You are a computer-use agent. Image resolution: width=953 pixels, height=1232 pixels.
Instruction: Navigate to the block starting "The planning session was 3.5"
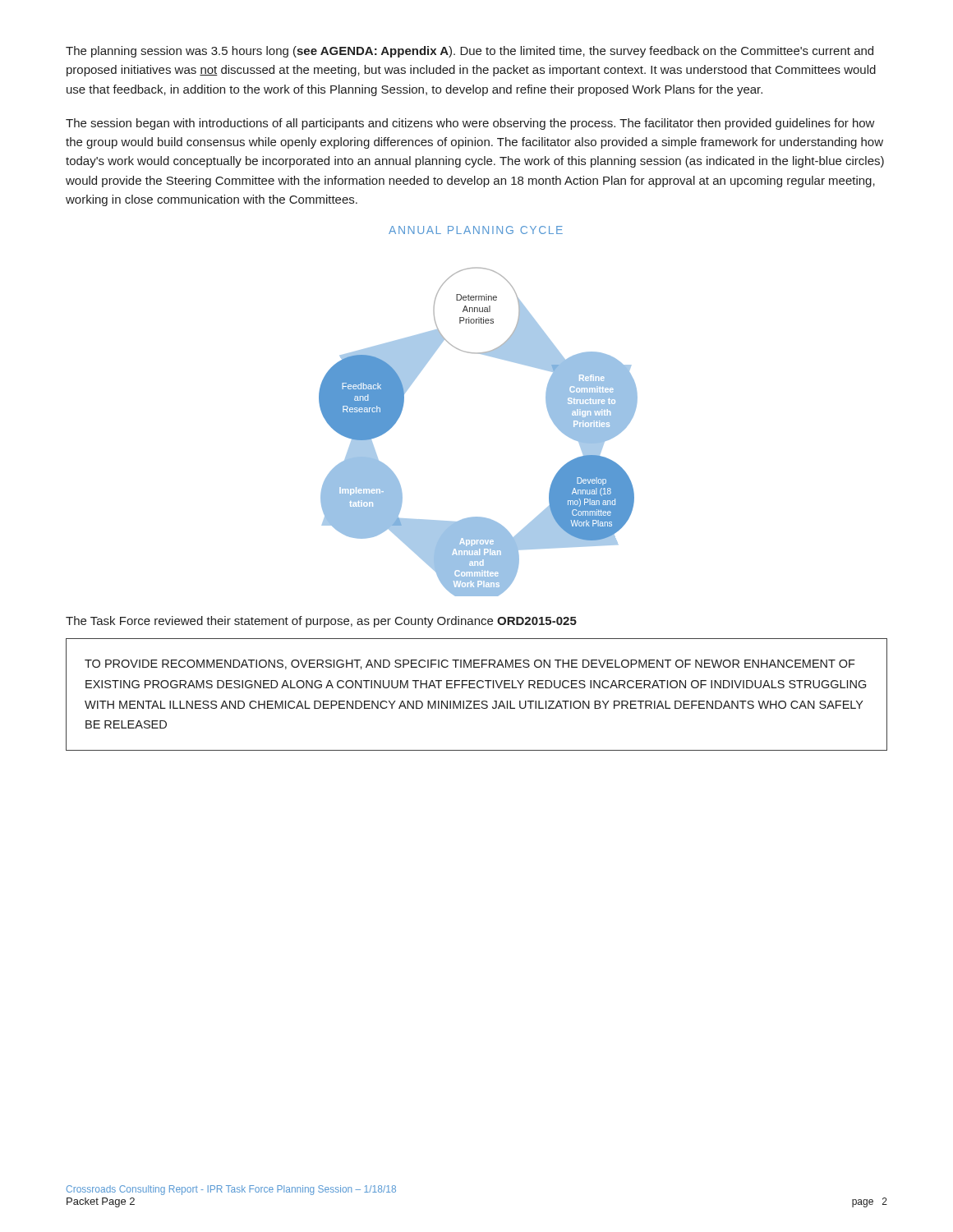click(x=471, y=70)
